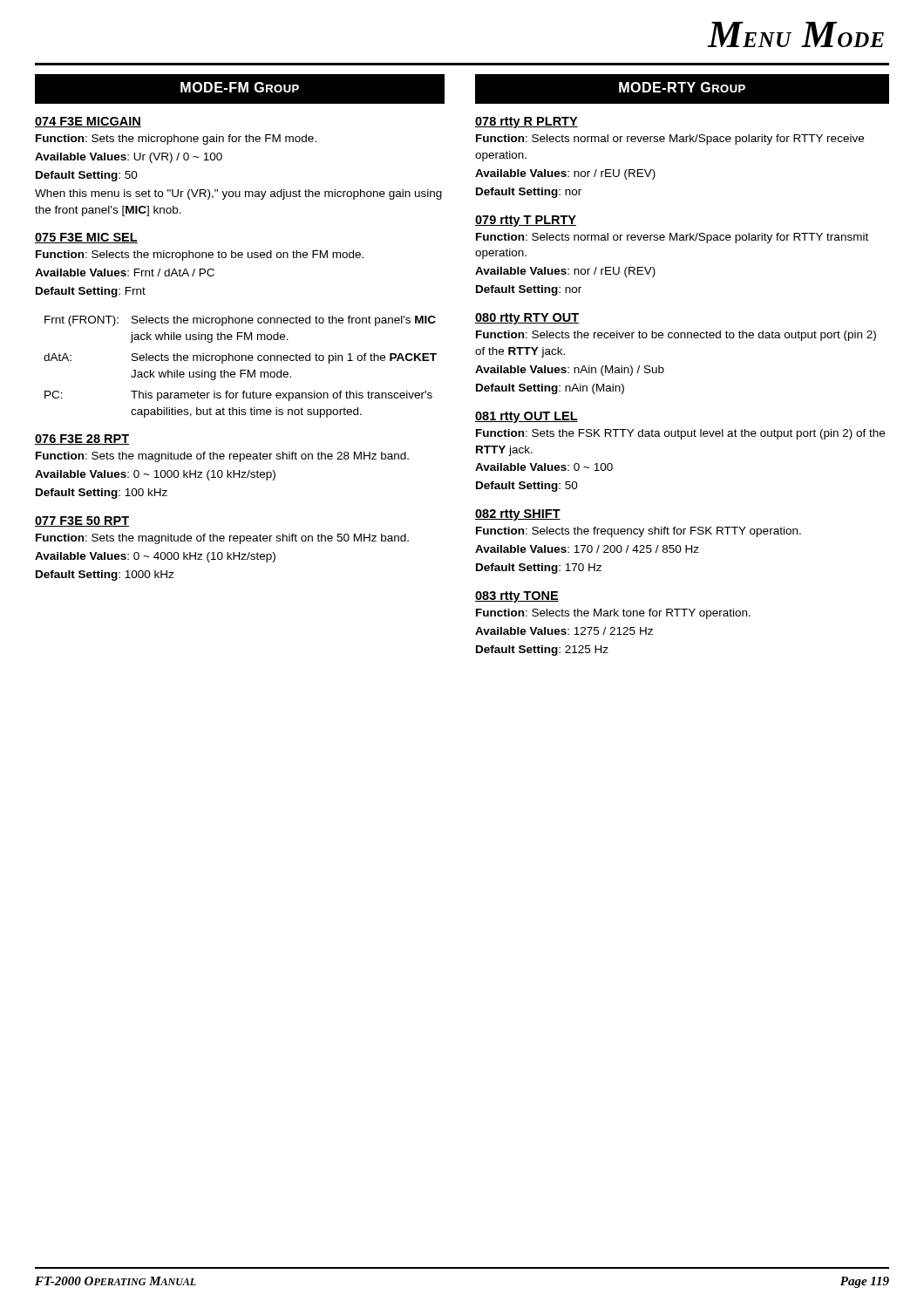
Task: Find the text block starting "081 rtty OUT LEL"
Action: (x=526, y=416)
